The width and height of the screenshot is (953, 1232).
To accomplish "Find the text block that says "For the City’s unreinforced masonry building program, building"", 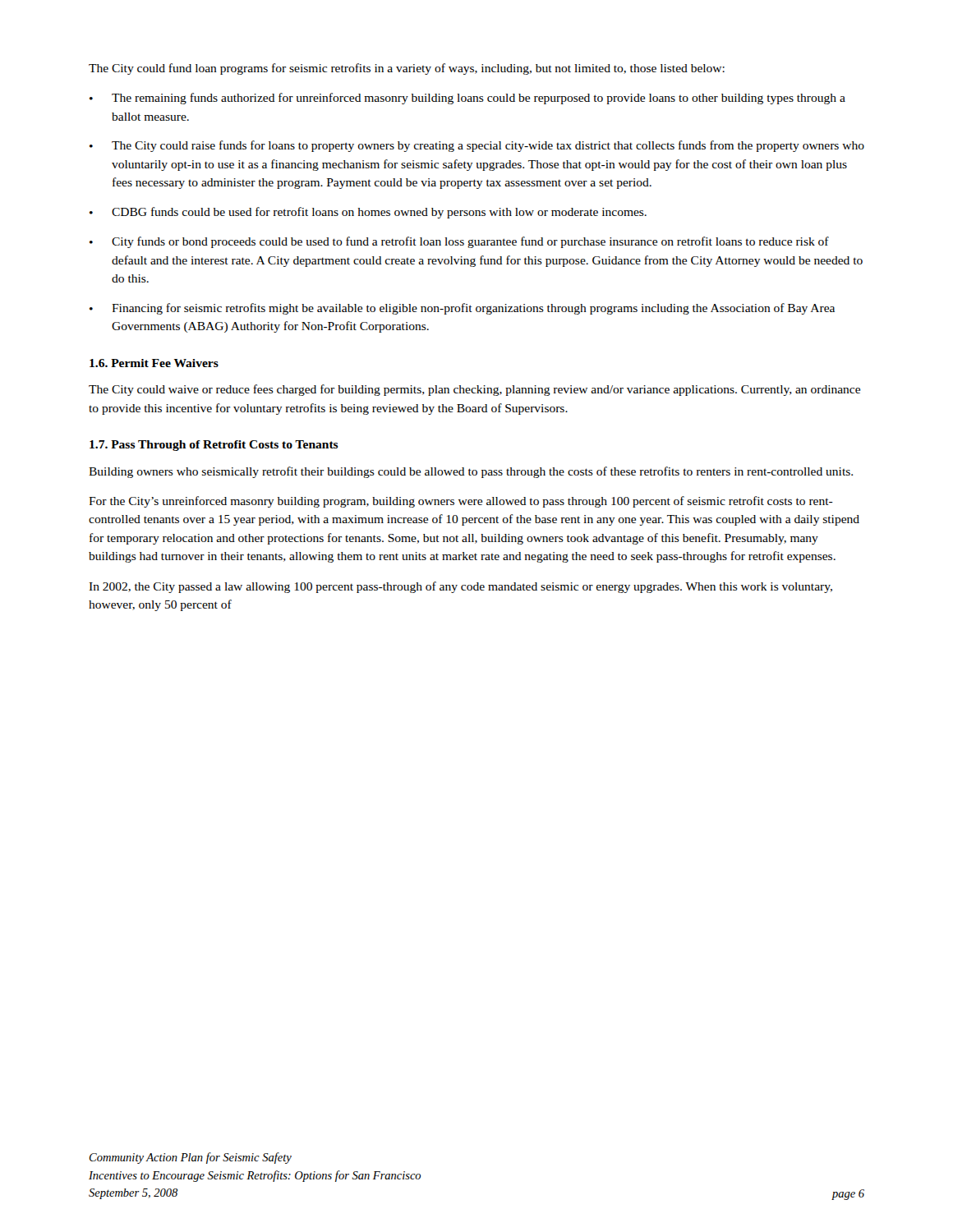I will coord(474,528).
